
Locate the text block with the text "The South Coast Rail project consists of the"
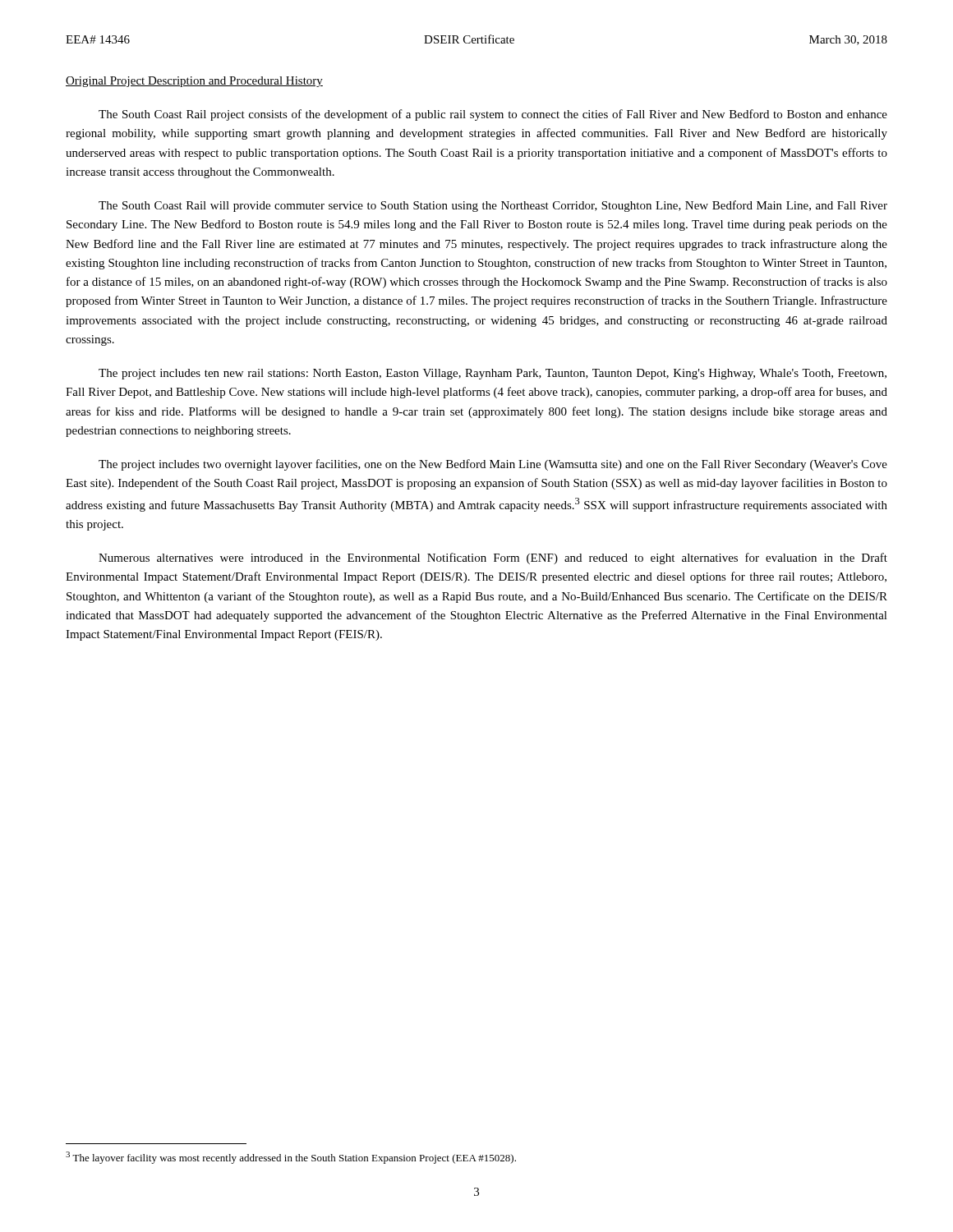pyautogui.click(x=476, y=143)
